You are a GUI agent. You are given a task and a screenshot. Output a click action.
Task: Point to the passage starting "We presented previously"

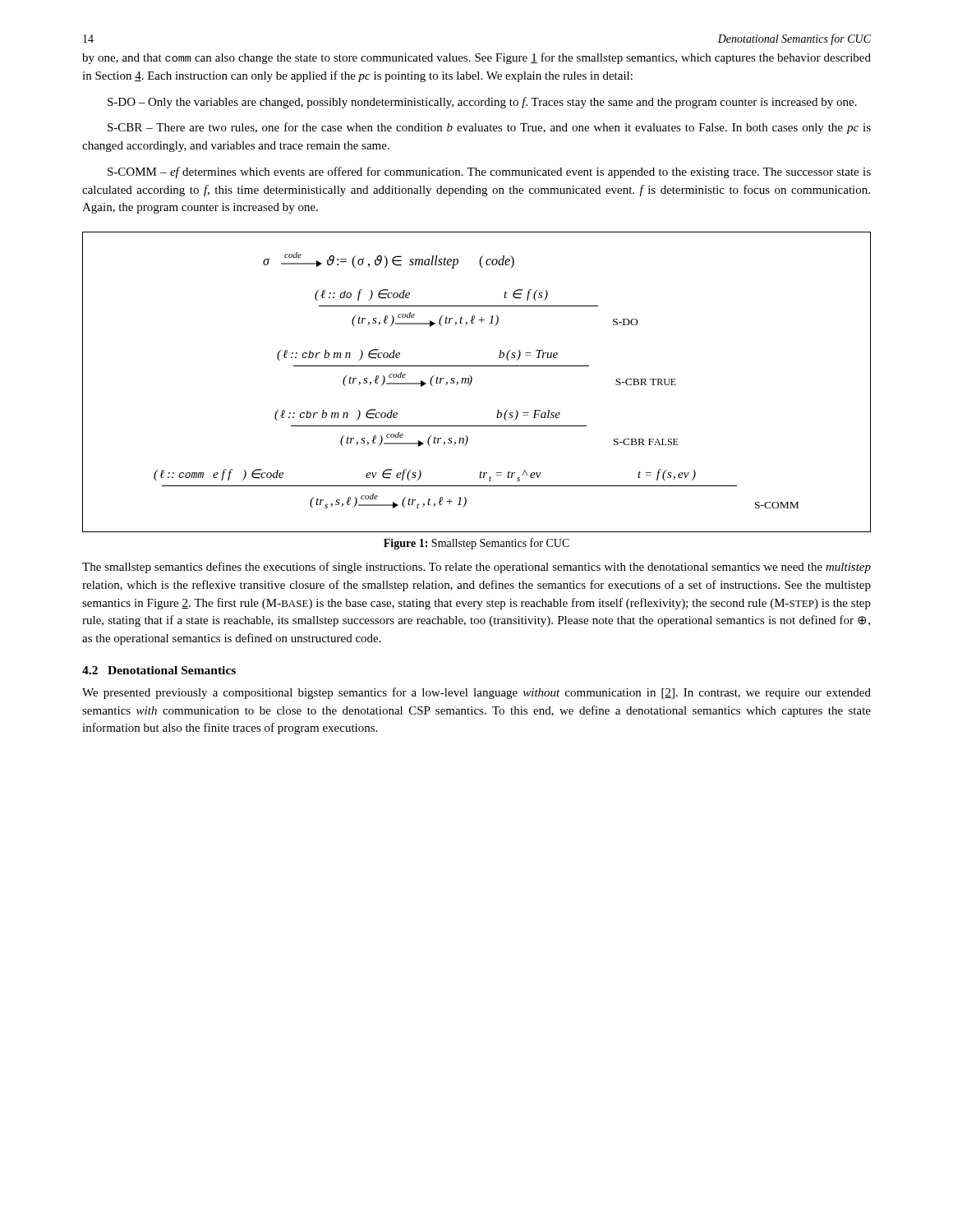476,711
